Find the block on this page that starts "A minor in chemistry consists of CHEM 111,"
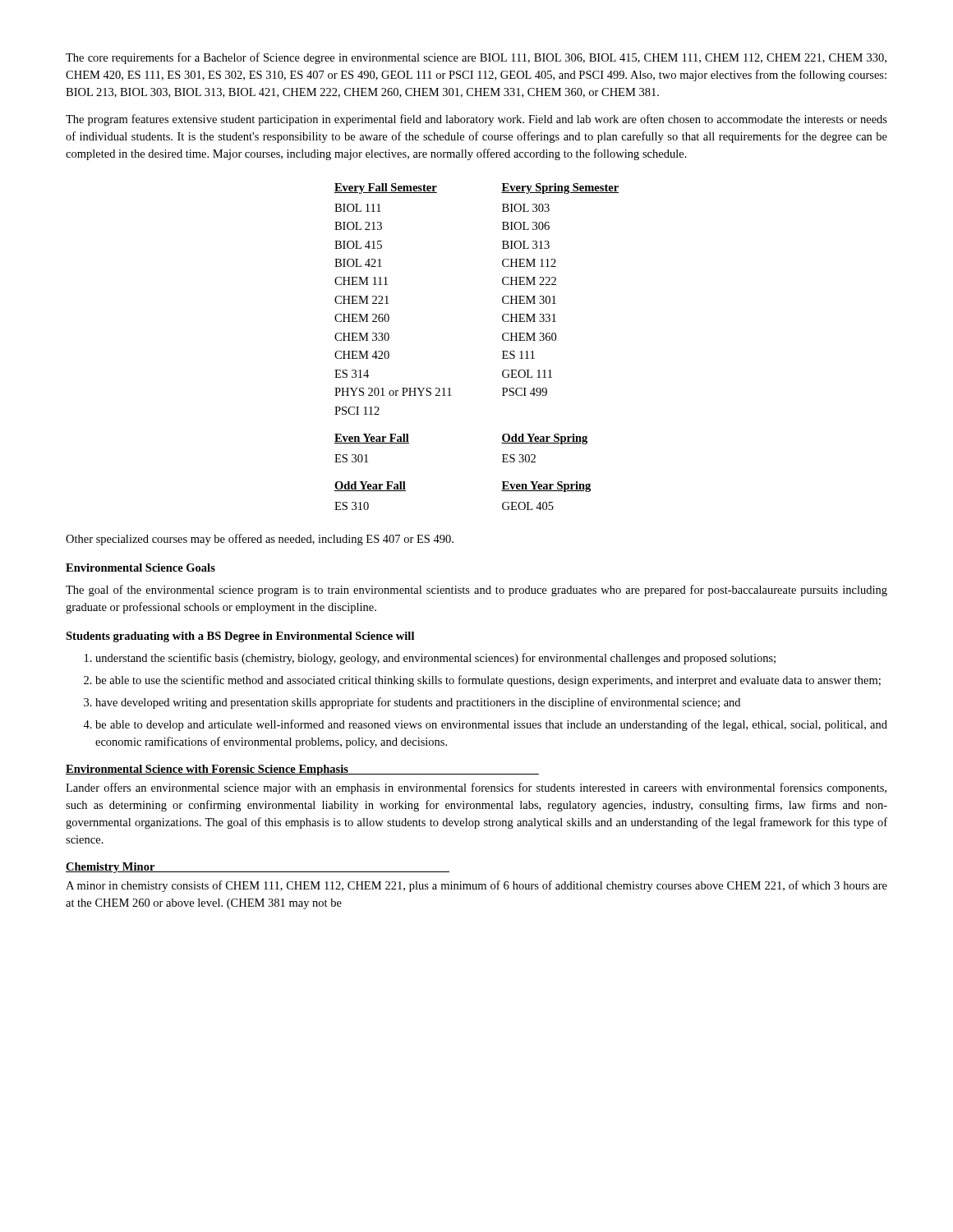Screen dimensions: 1232x953 click(x=476, y=895)
